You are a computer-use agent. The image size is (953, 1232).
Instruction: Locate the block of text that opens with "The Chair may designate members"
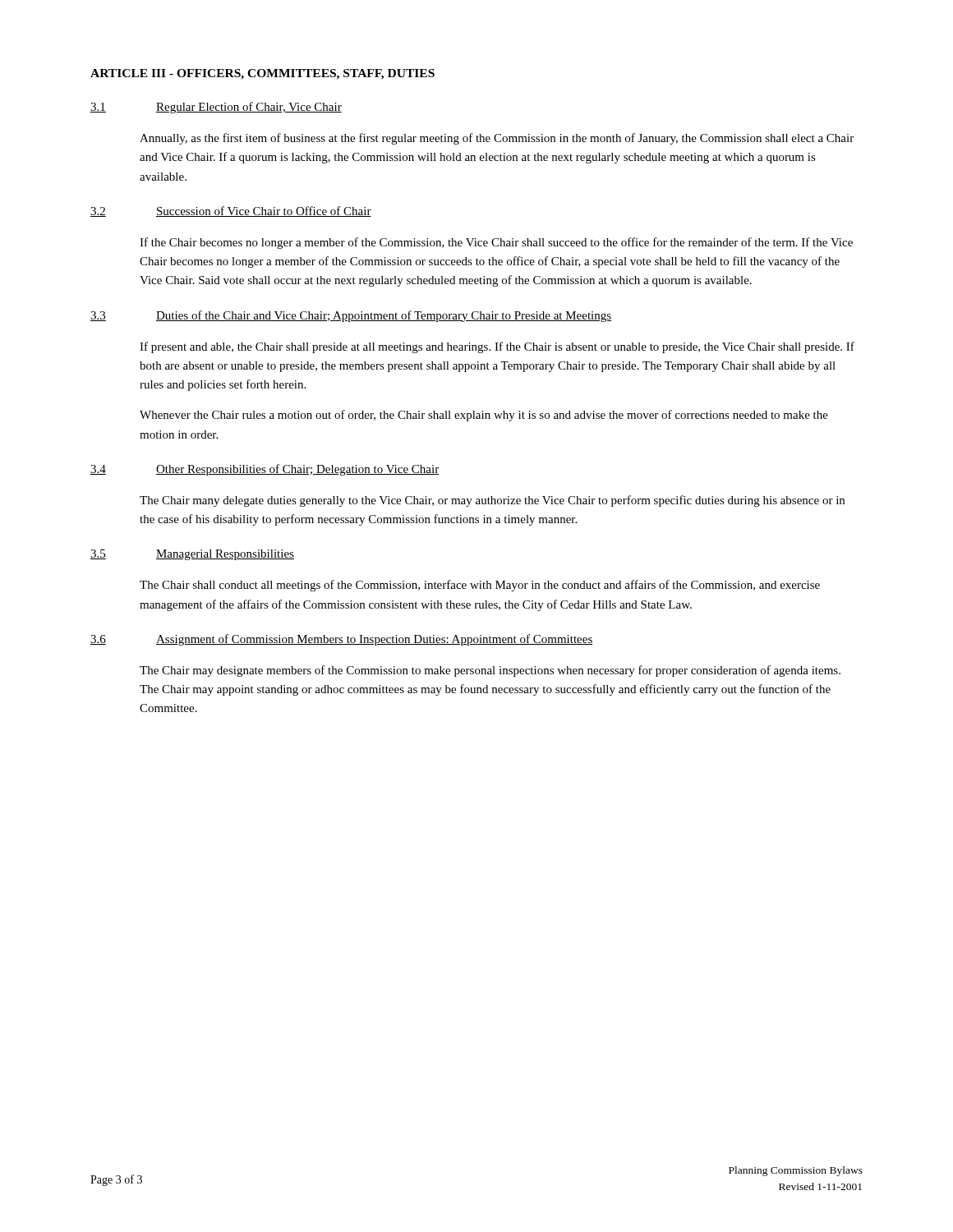(x=490, y=689)
